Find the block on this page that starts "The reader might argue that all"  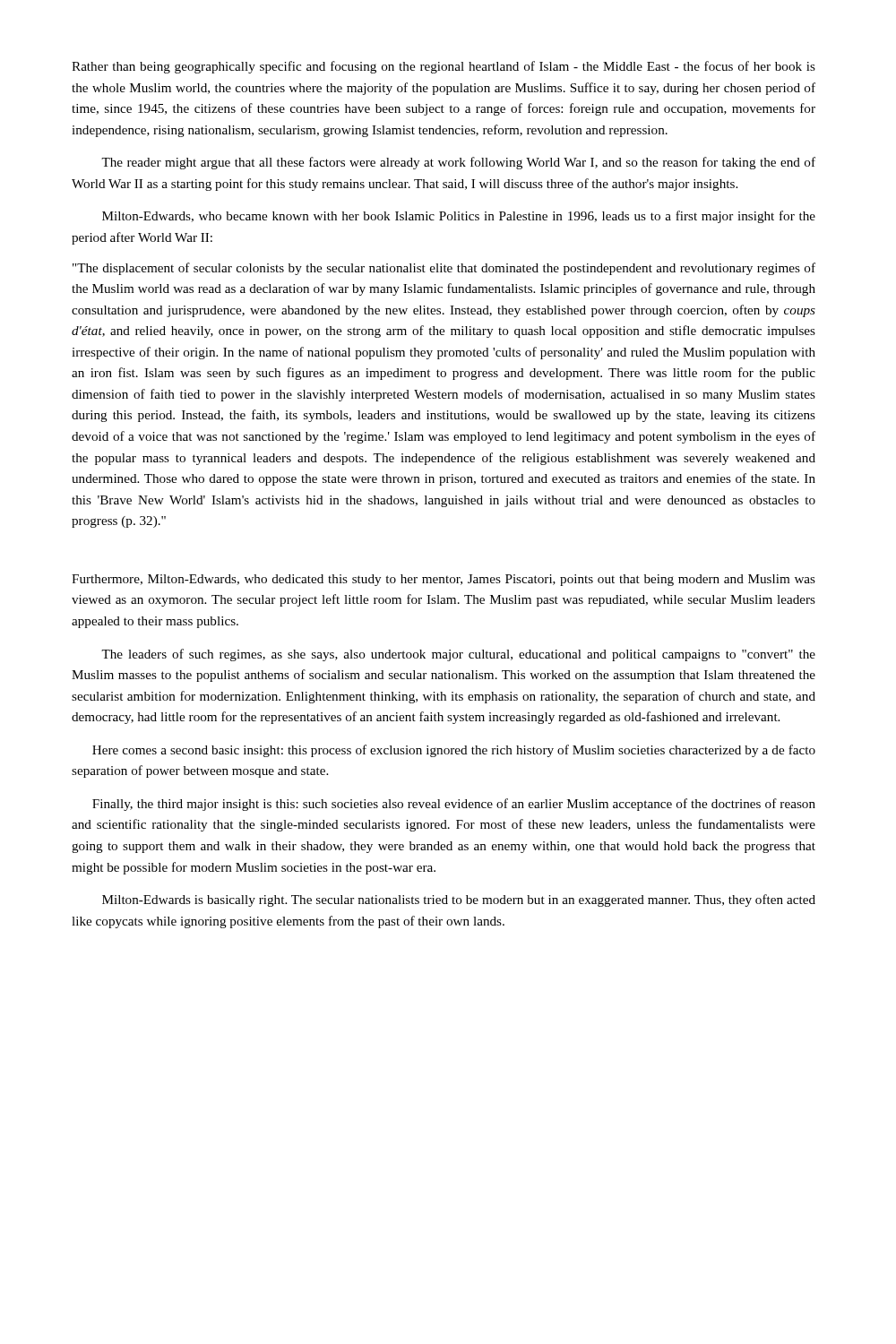[444, 173]
